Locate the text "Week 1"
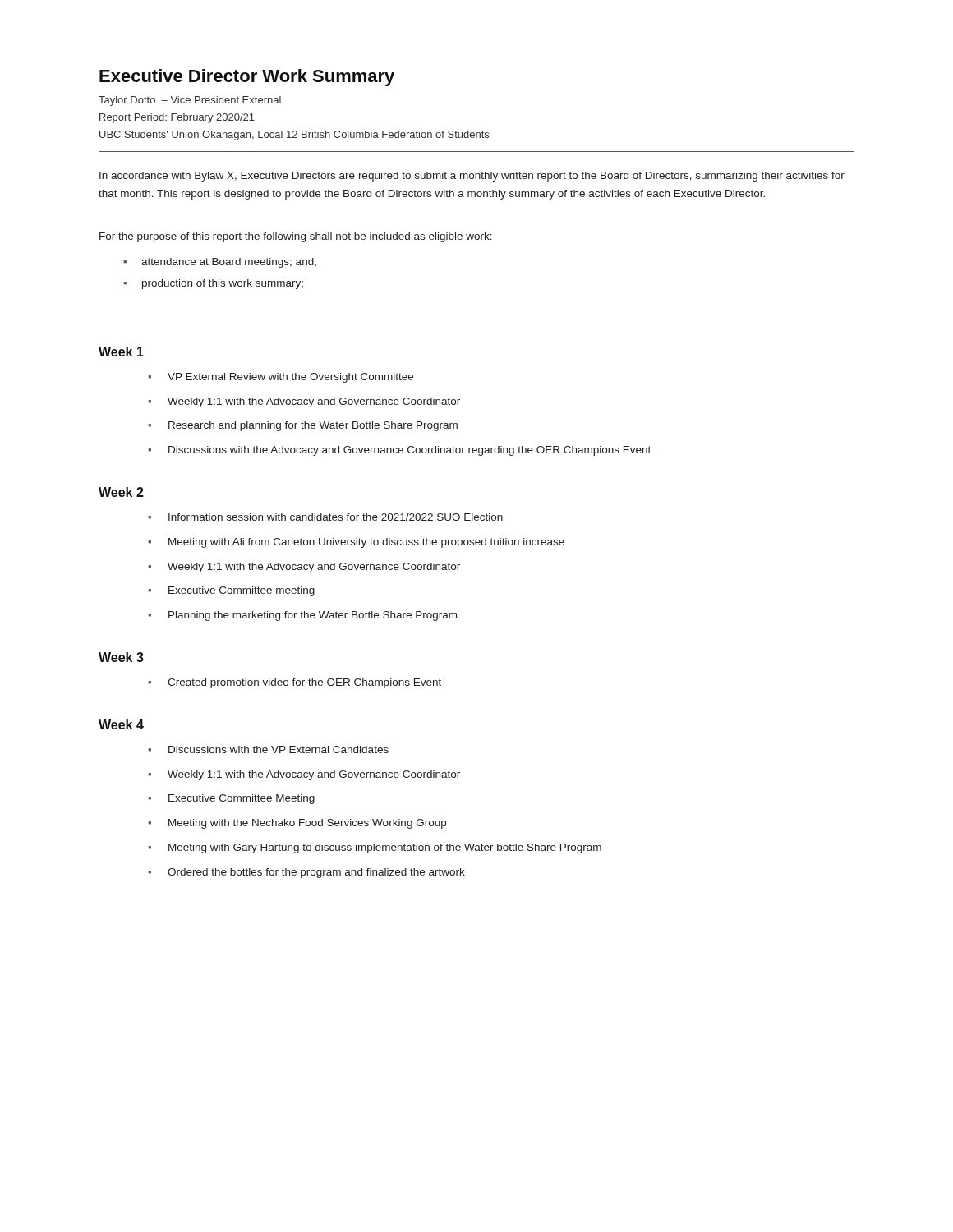Image resolution: width=953 pixels, height=1232 pixels. [x=121, y=352]
